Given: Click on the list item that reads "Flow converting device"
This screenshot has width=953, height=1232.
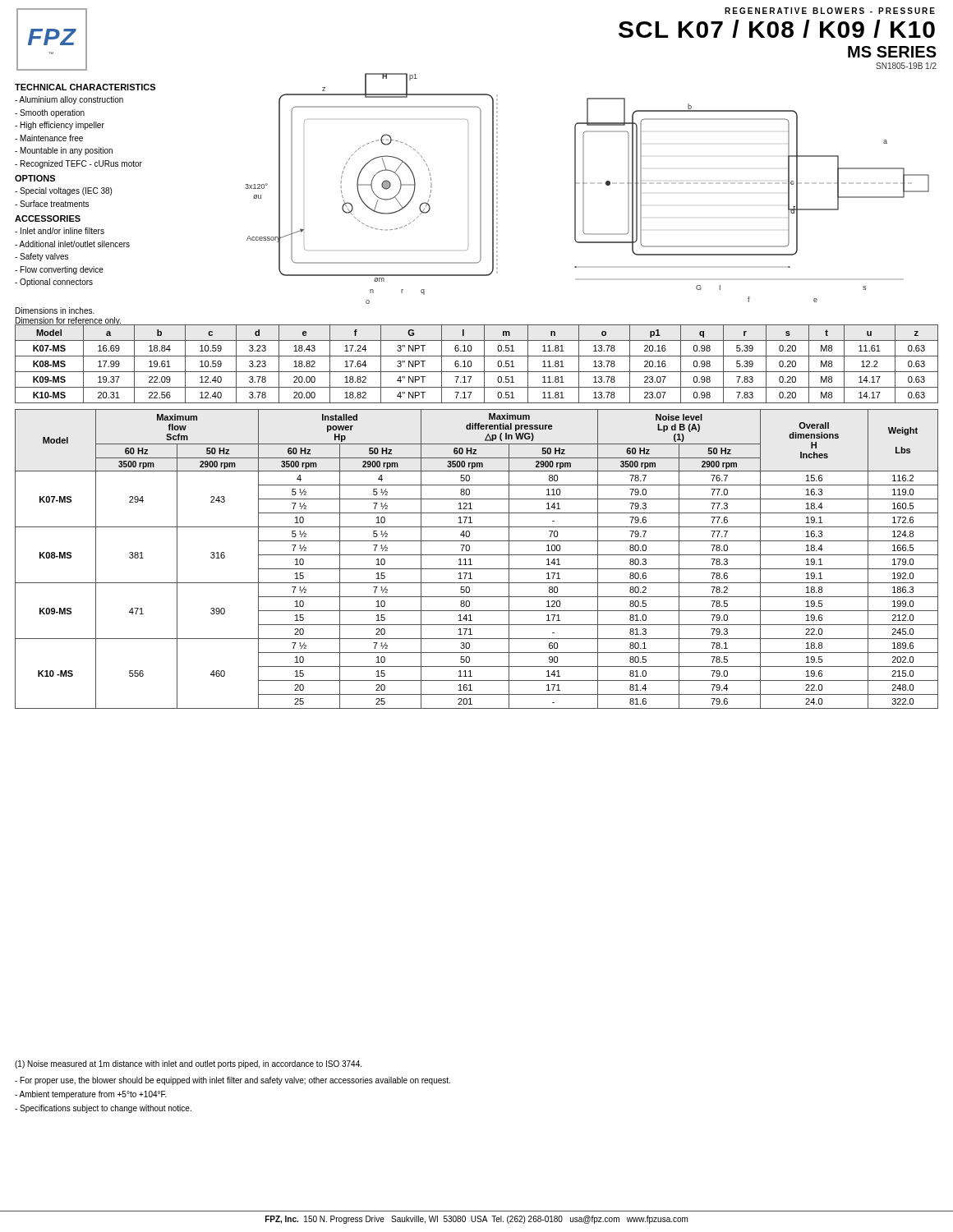Looking at the screenshot, I should pyautogui.click(x=59, y=269).
